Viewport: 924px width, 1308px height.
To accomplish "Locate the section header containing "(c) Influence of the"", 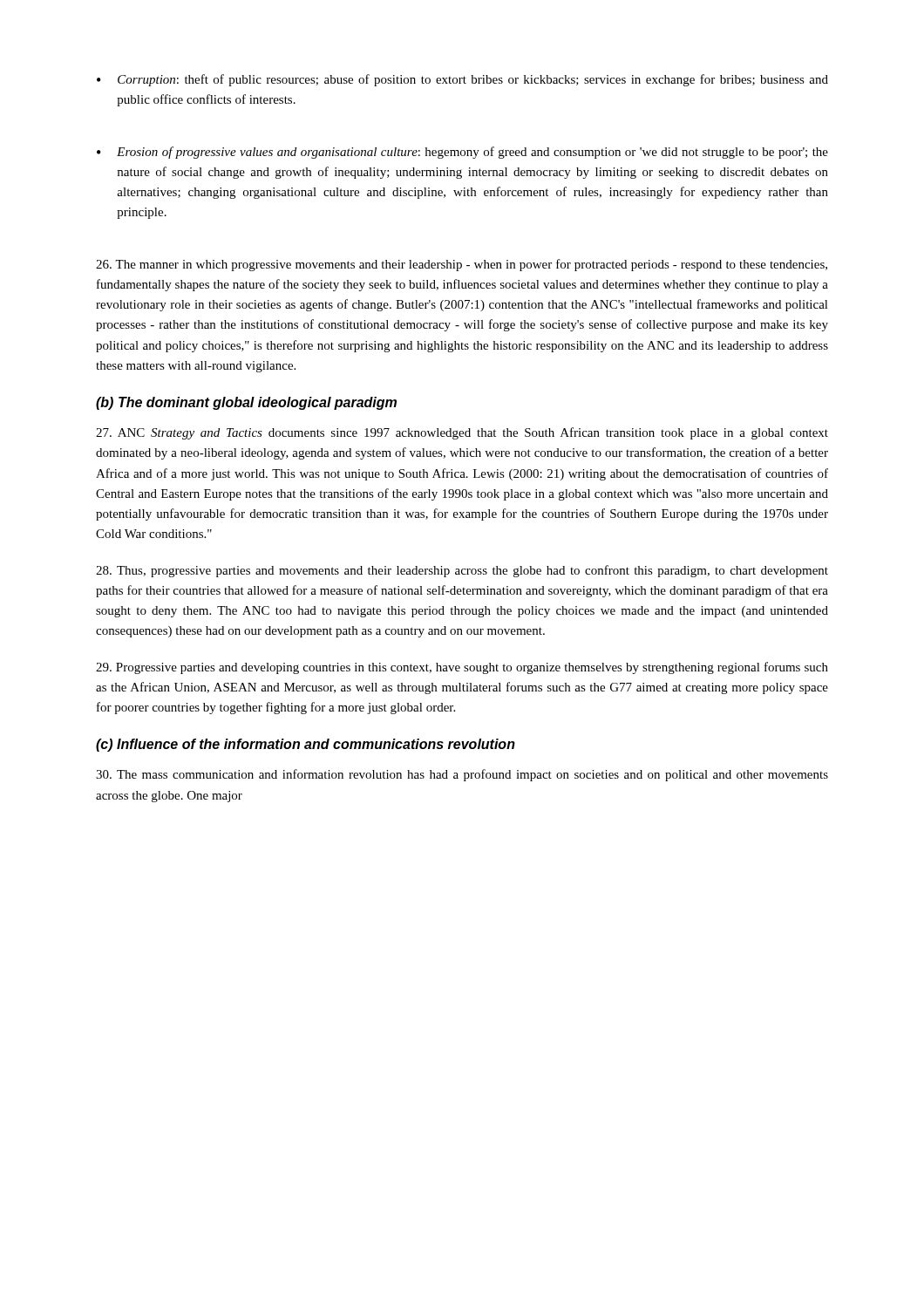I will click(x=306, y=744).
